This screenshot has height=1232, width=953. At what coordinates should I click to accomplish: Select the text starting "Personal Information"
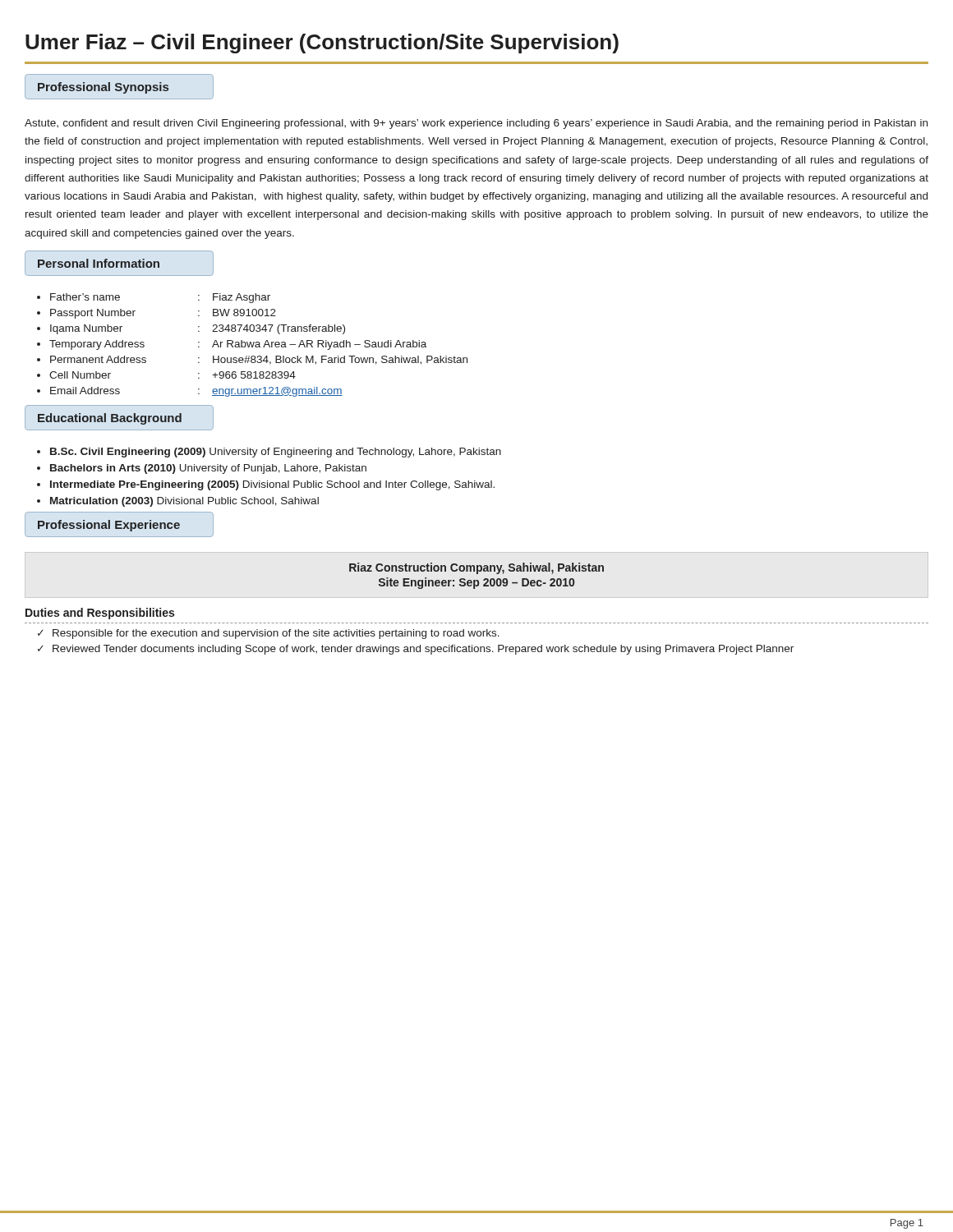pos(119,263)
